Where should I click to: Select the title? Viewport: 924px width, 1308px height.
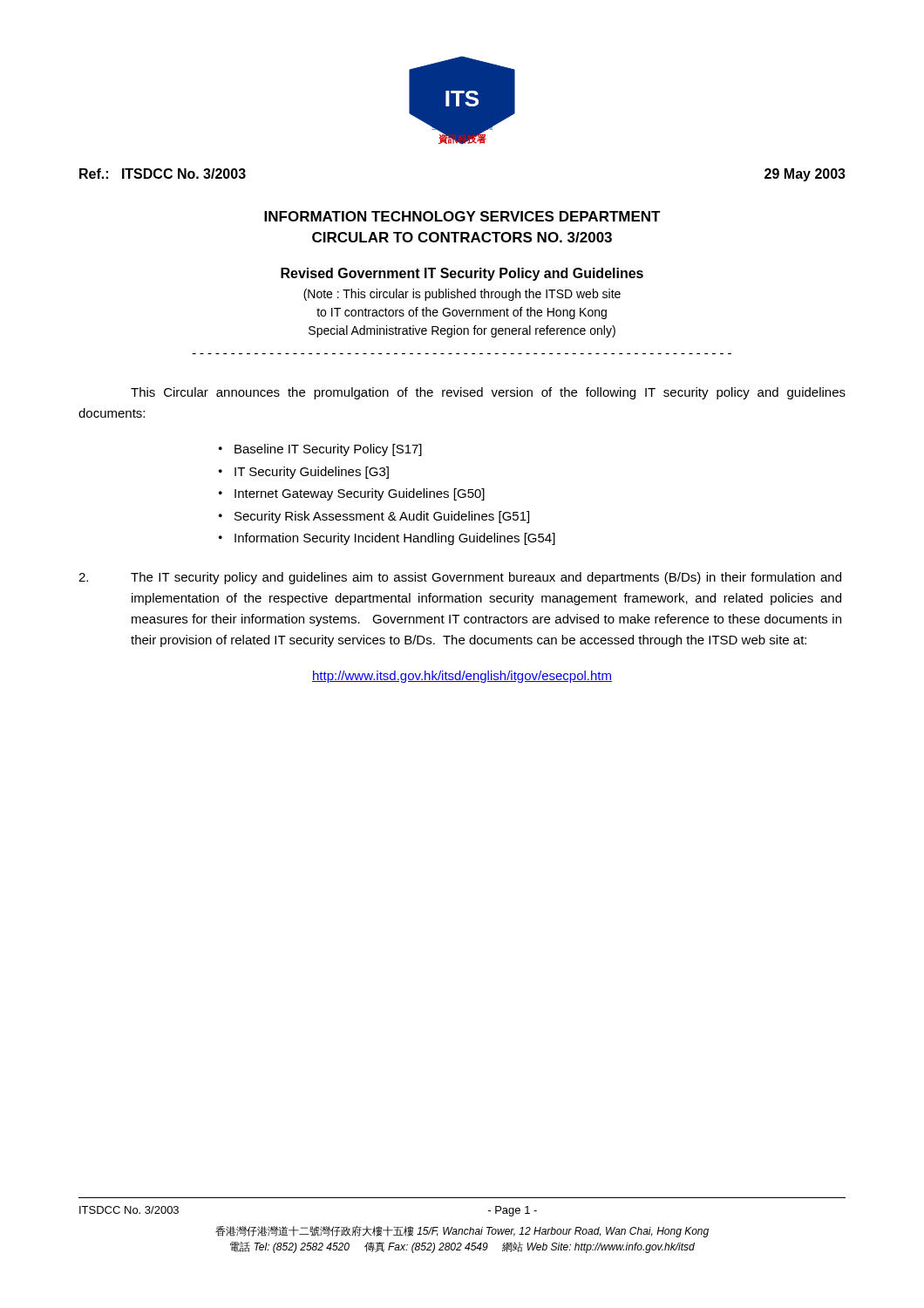coord(462,228)
